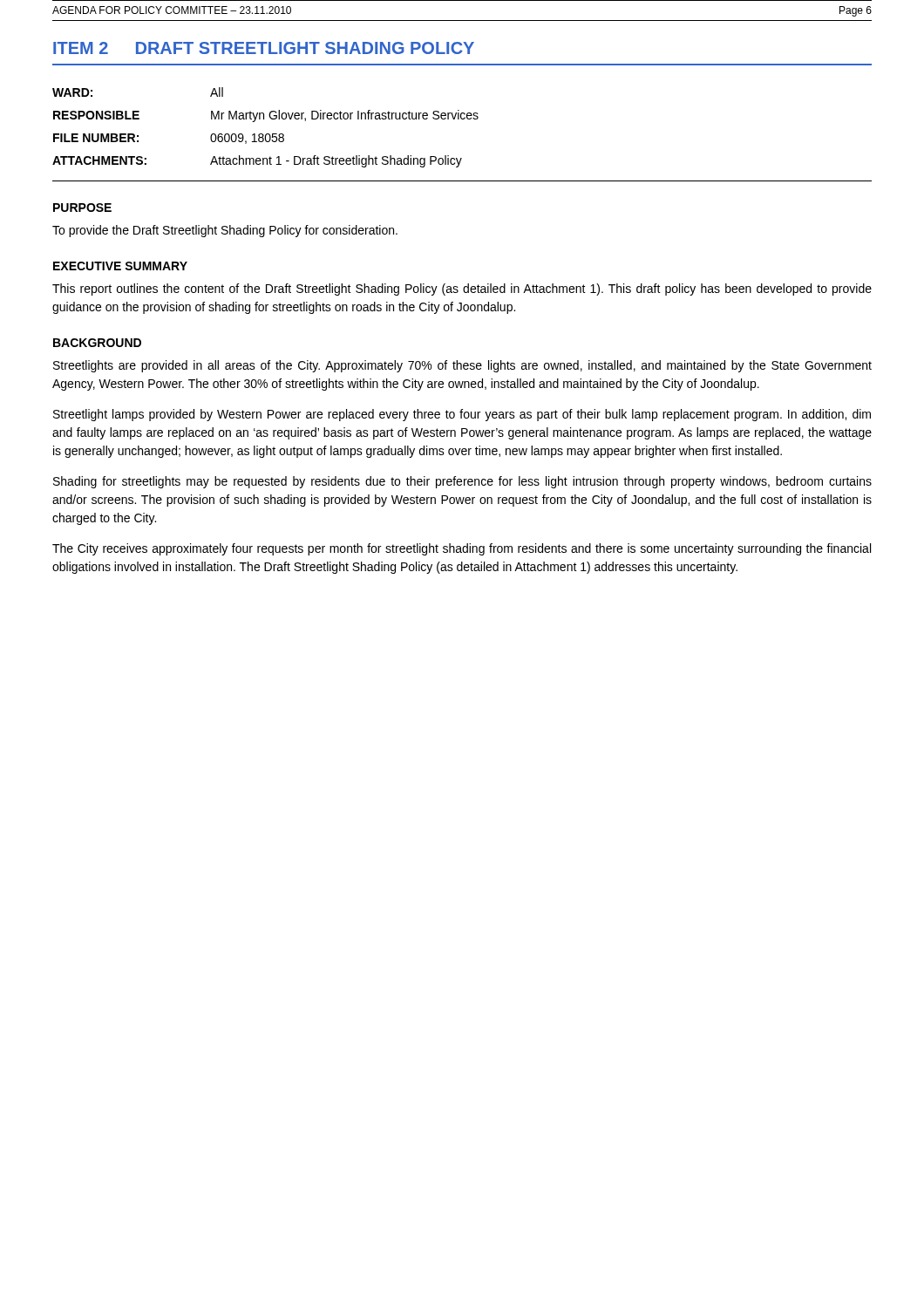
Task: Select the table that reads "Mr Martyn Glover,"
Action: [x=462, y=126]
